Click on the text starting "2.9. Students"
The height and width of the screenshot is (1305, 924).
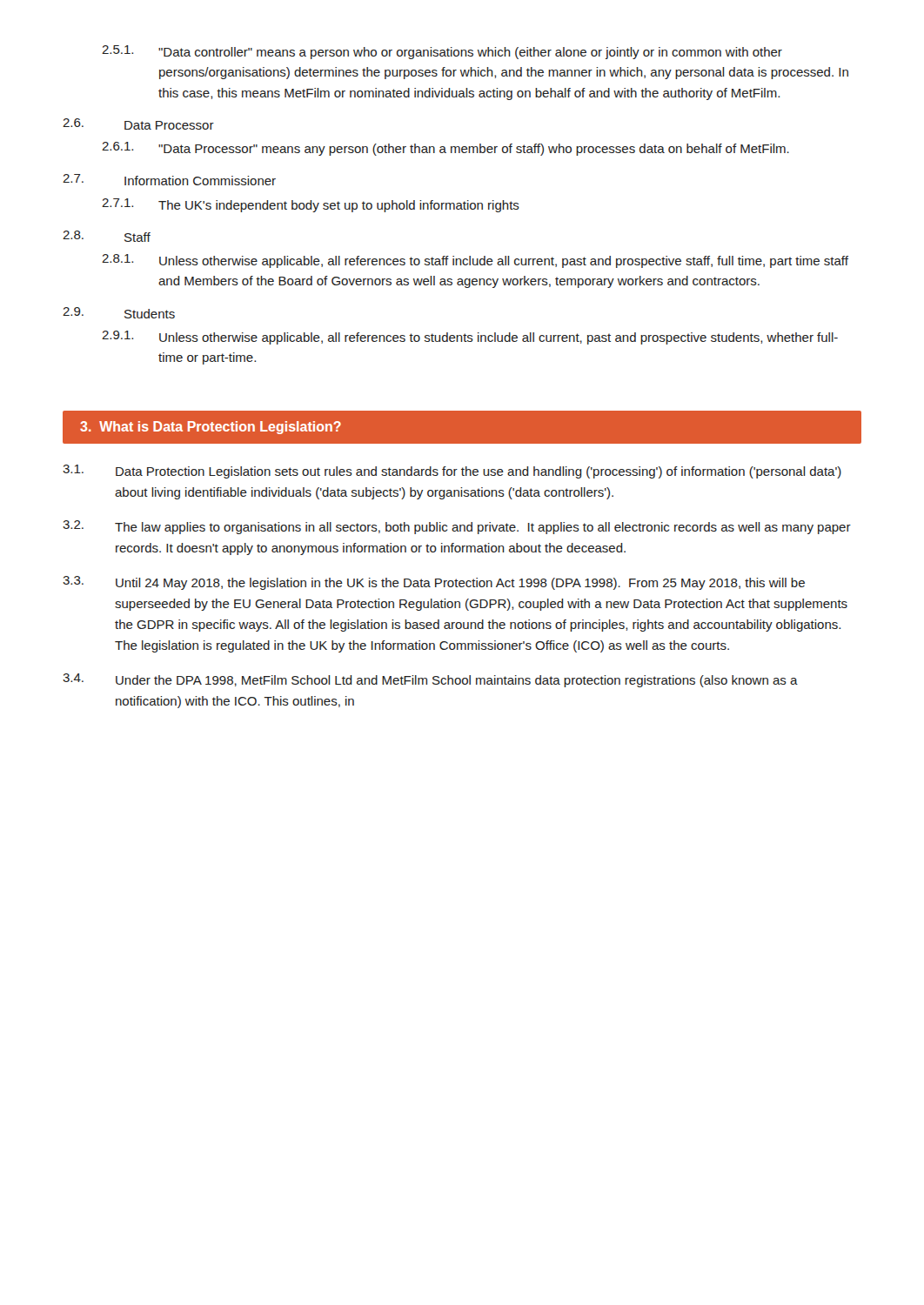[147, 312]
